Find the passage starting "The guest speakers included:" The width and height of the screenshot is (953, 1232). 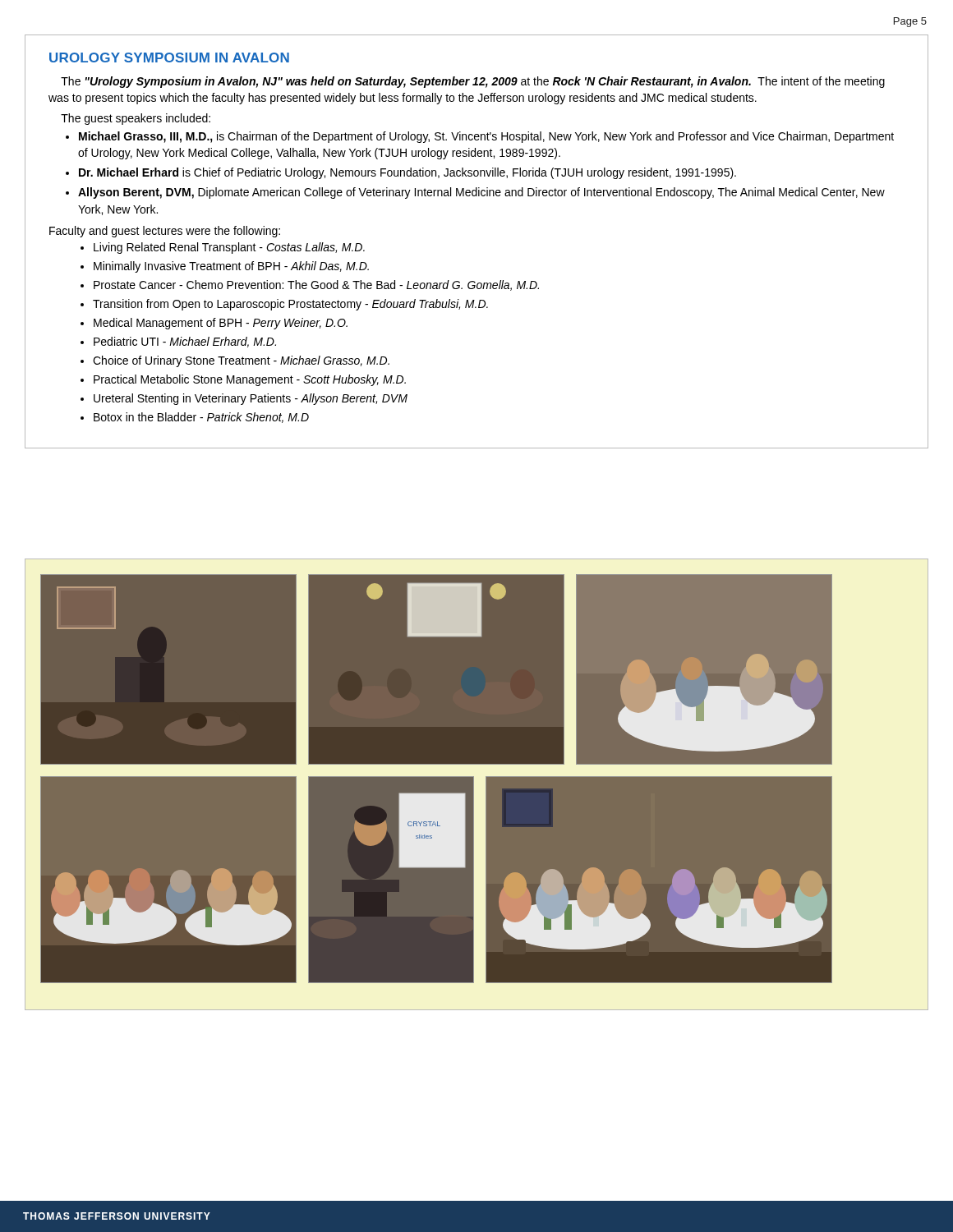pyautogui.click(x=130, y=118)
